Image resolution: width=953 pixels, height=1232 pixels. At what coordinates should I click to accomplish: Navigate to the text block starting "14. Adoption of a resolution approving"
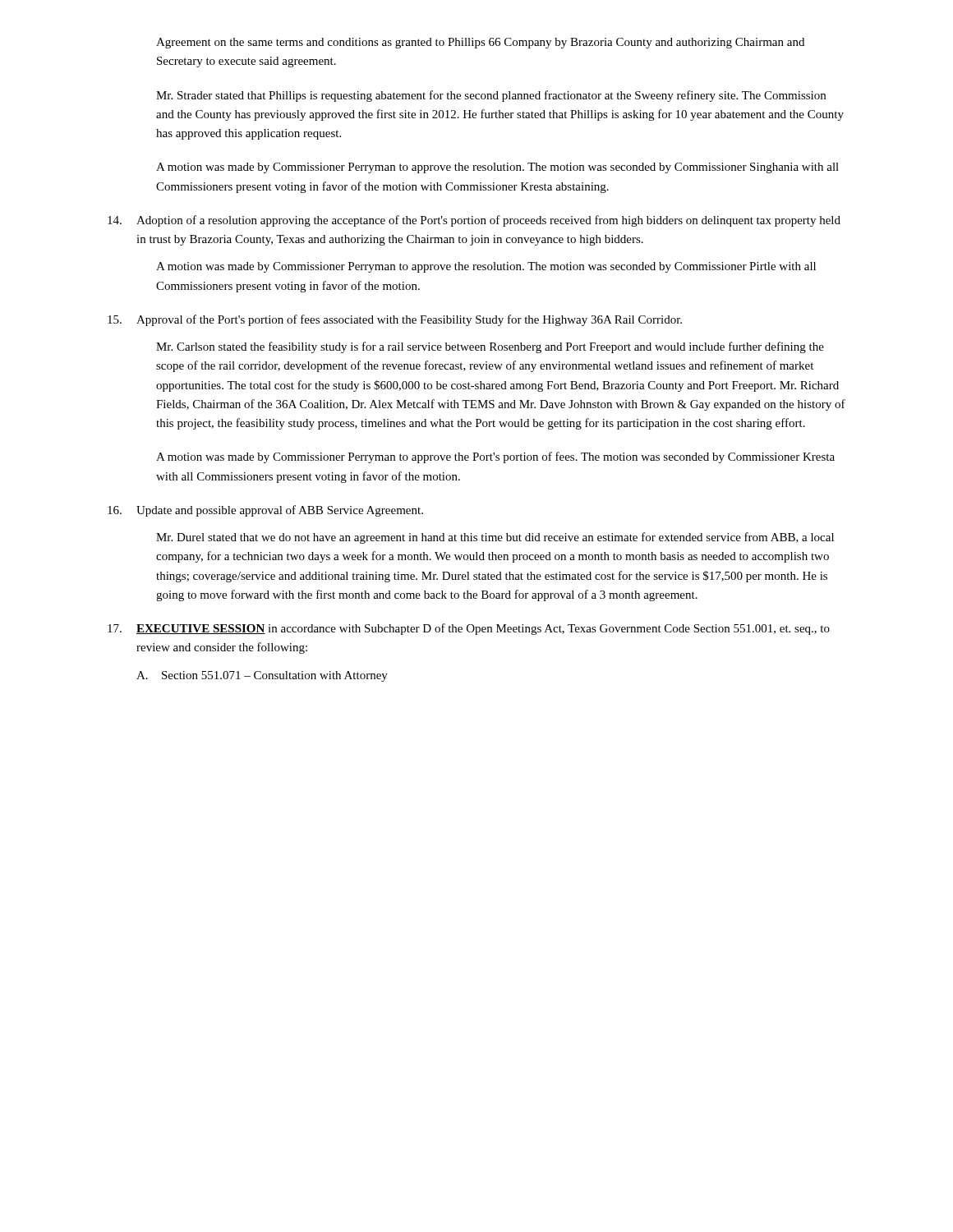(x=476, y=230)
